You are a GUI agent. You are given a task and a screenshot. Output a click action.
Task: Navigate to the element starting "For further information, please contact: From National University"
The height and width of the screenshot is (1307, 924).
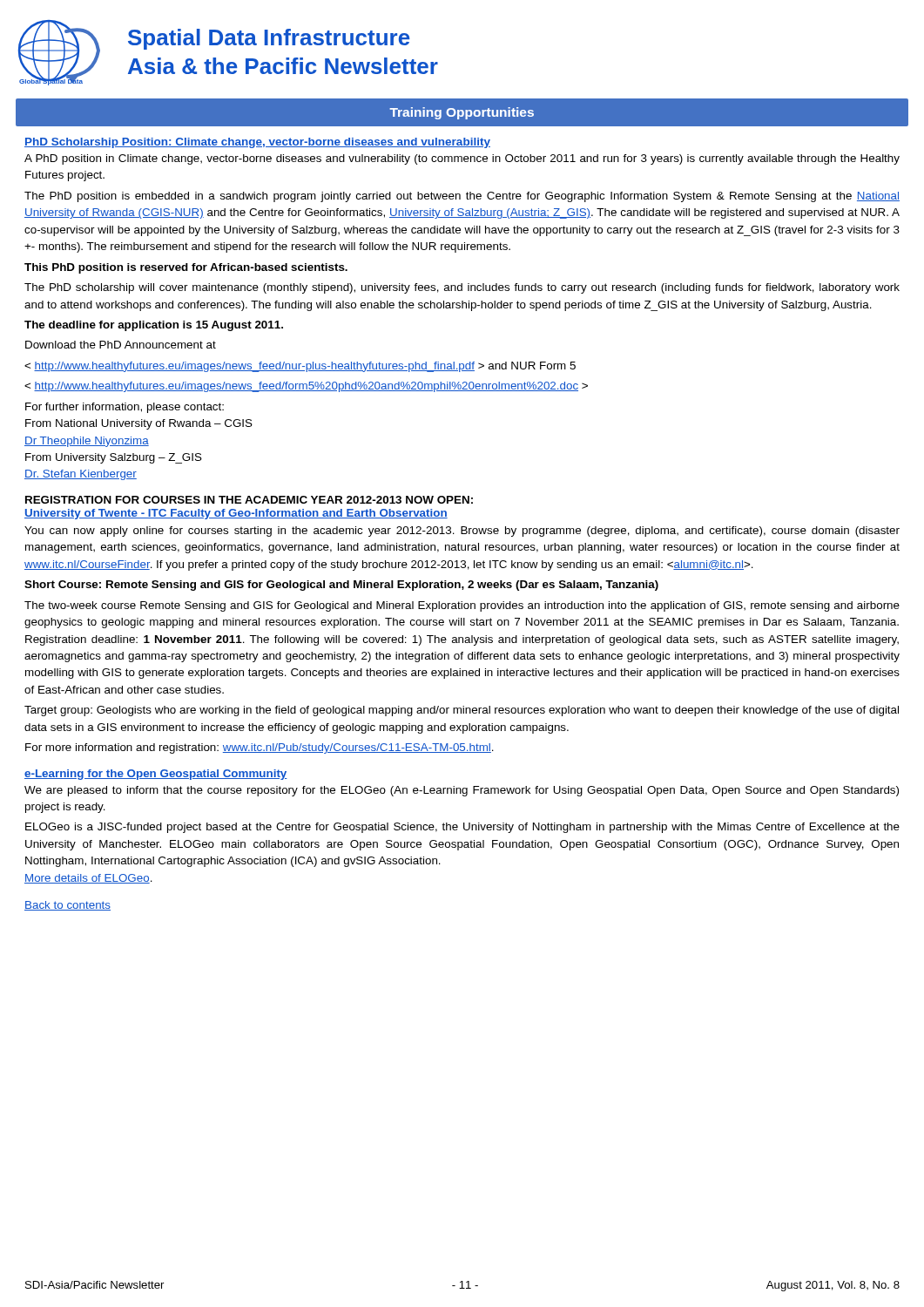pyautogui.click(x=138, y=440)
